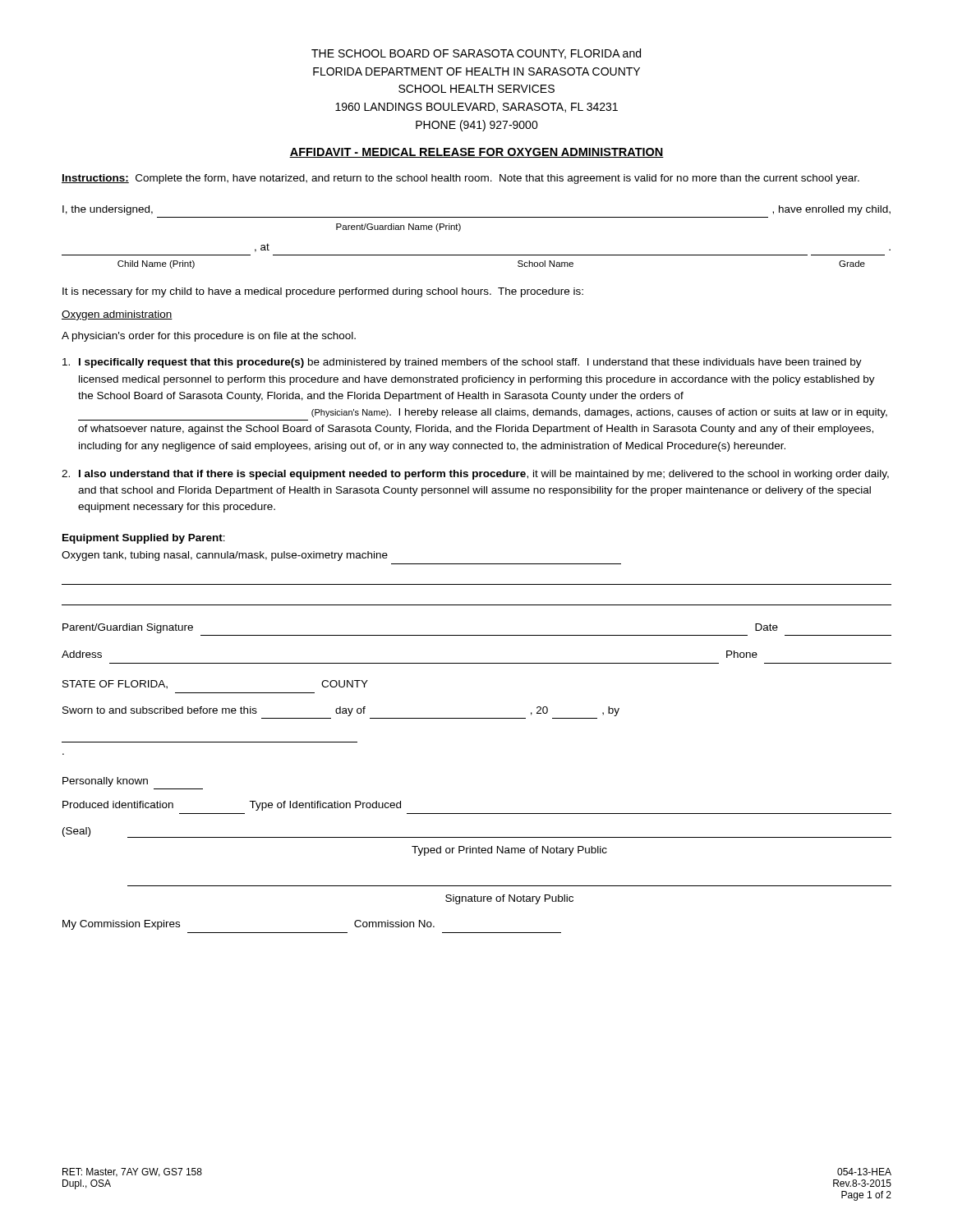This screenshot has height=1232, width=953.
Task: Find the text block that says "A physician's order for this procedure is on"
Action: coord(209,336)
